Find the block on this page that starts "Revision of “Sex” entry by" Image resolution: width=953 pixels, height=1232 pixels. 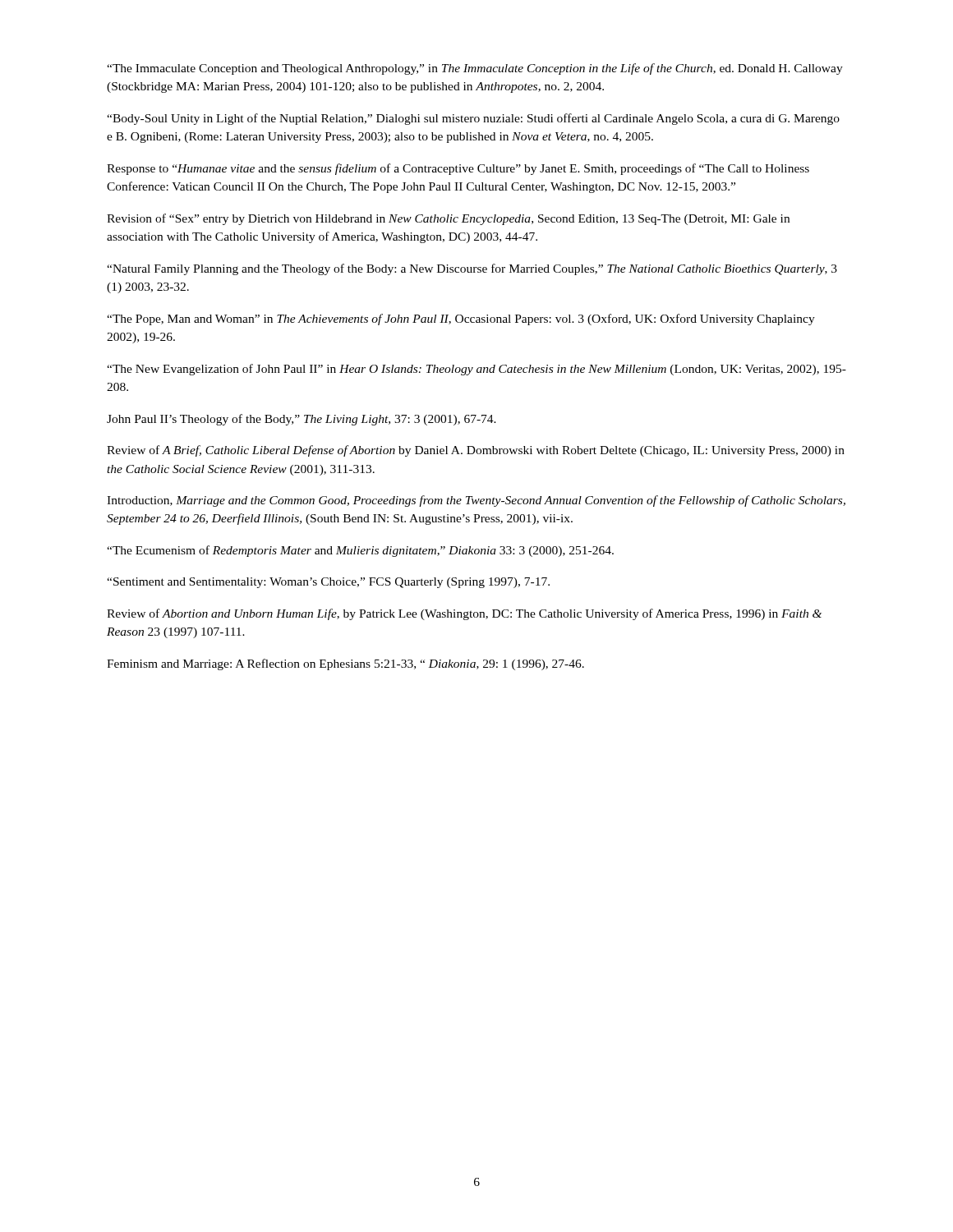point(448,227)
